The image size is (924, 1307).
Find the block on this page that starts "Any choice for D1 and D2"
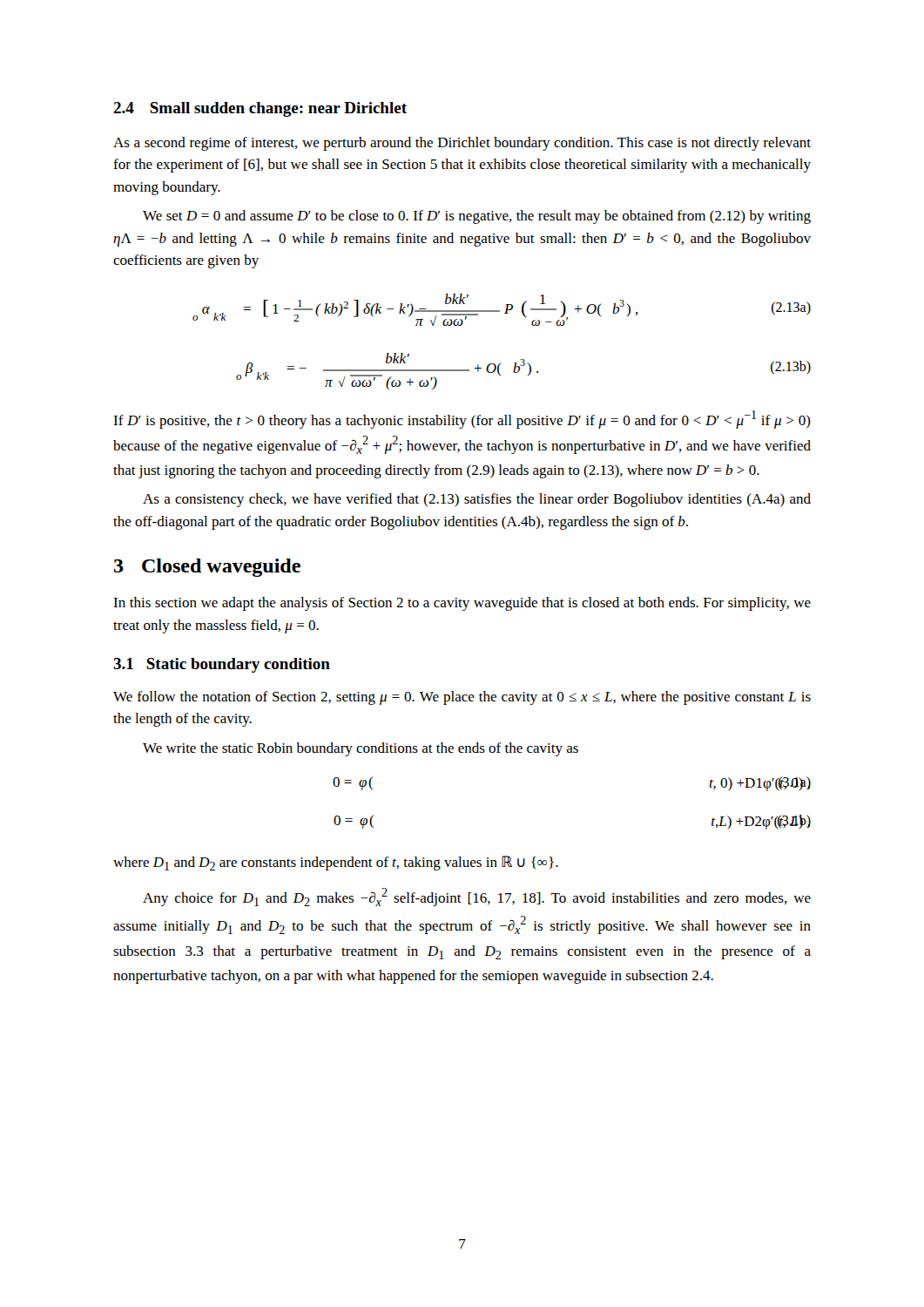click(x=462, y=935)
